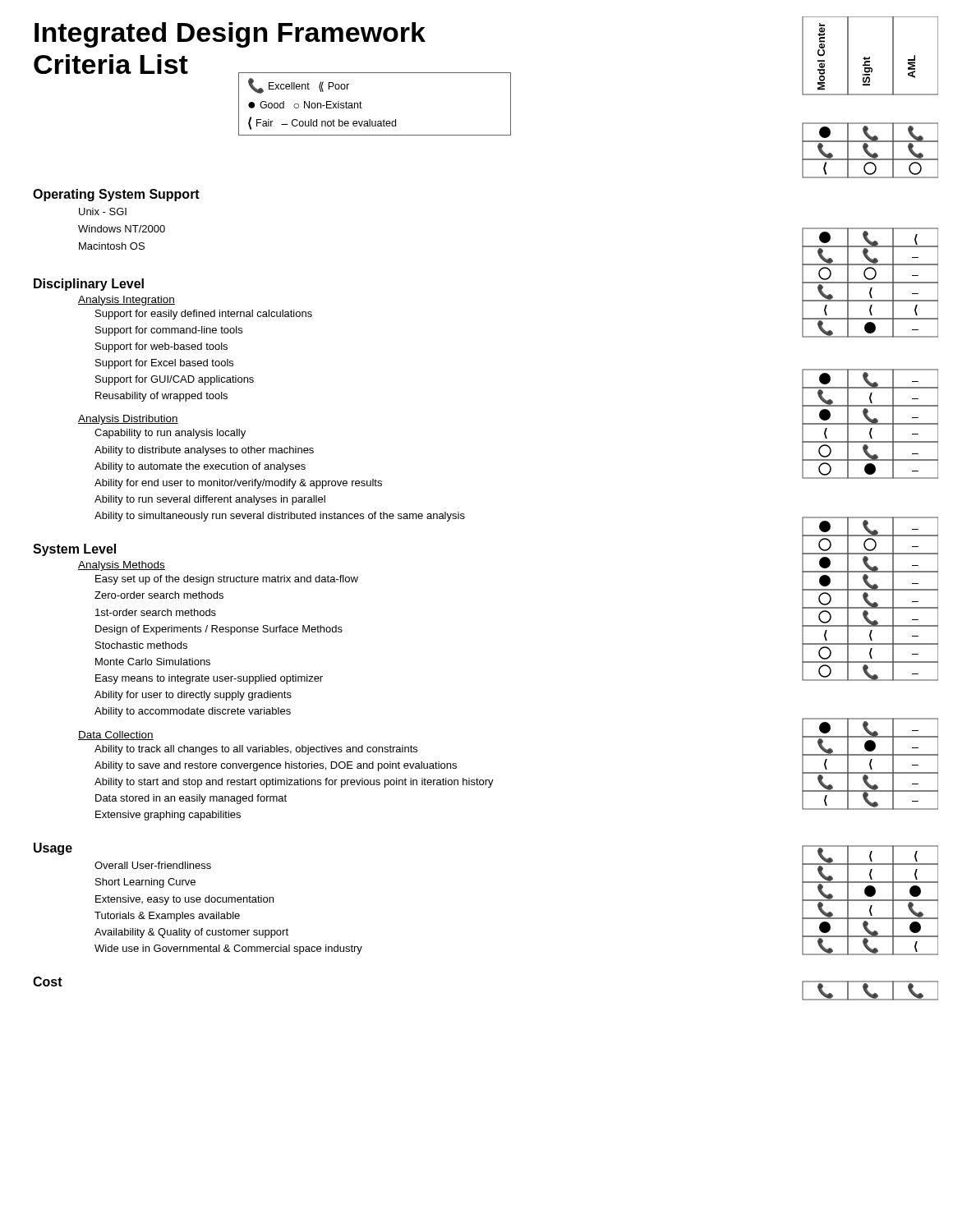
Task: Select the infographic
Action: [375, 104]
